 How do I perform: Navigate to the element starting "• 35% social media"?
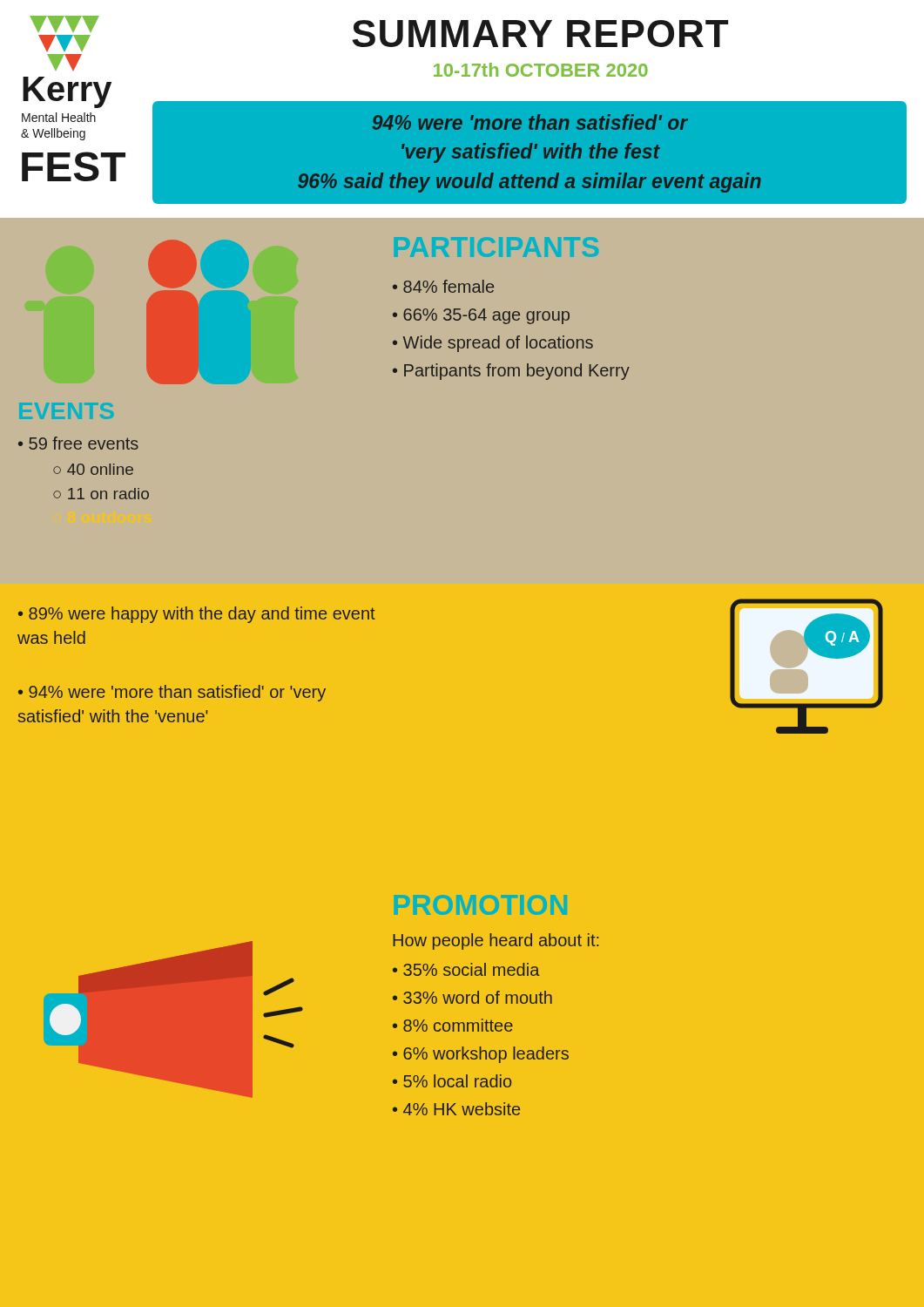(x=466, y=970)
